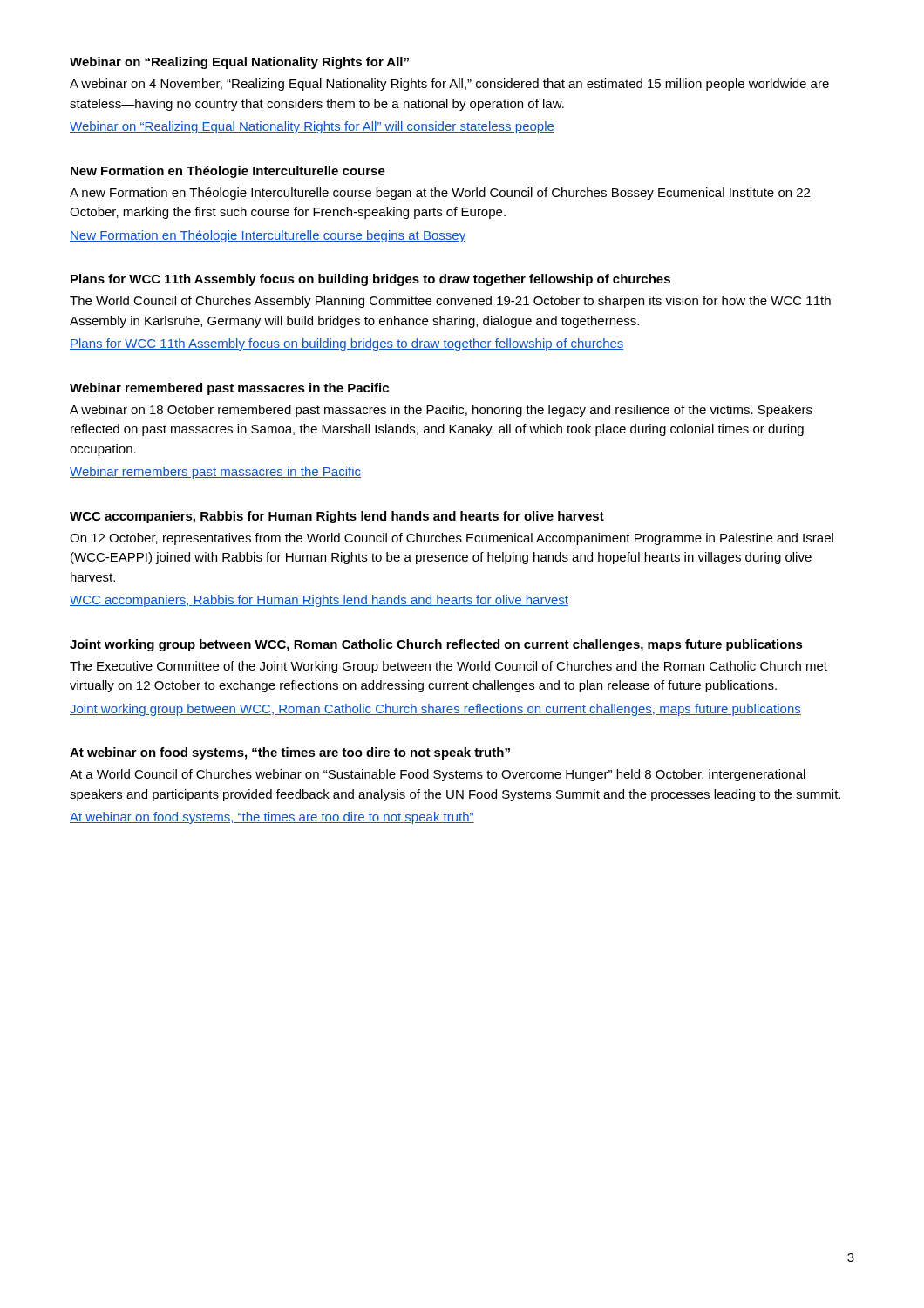Select the section header that reads "Joint working group between"
Screen dimensions: 1308x924
tap(436, 644)
